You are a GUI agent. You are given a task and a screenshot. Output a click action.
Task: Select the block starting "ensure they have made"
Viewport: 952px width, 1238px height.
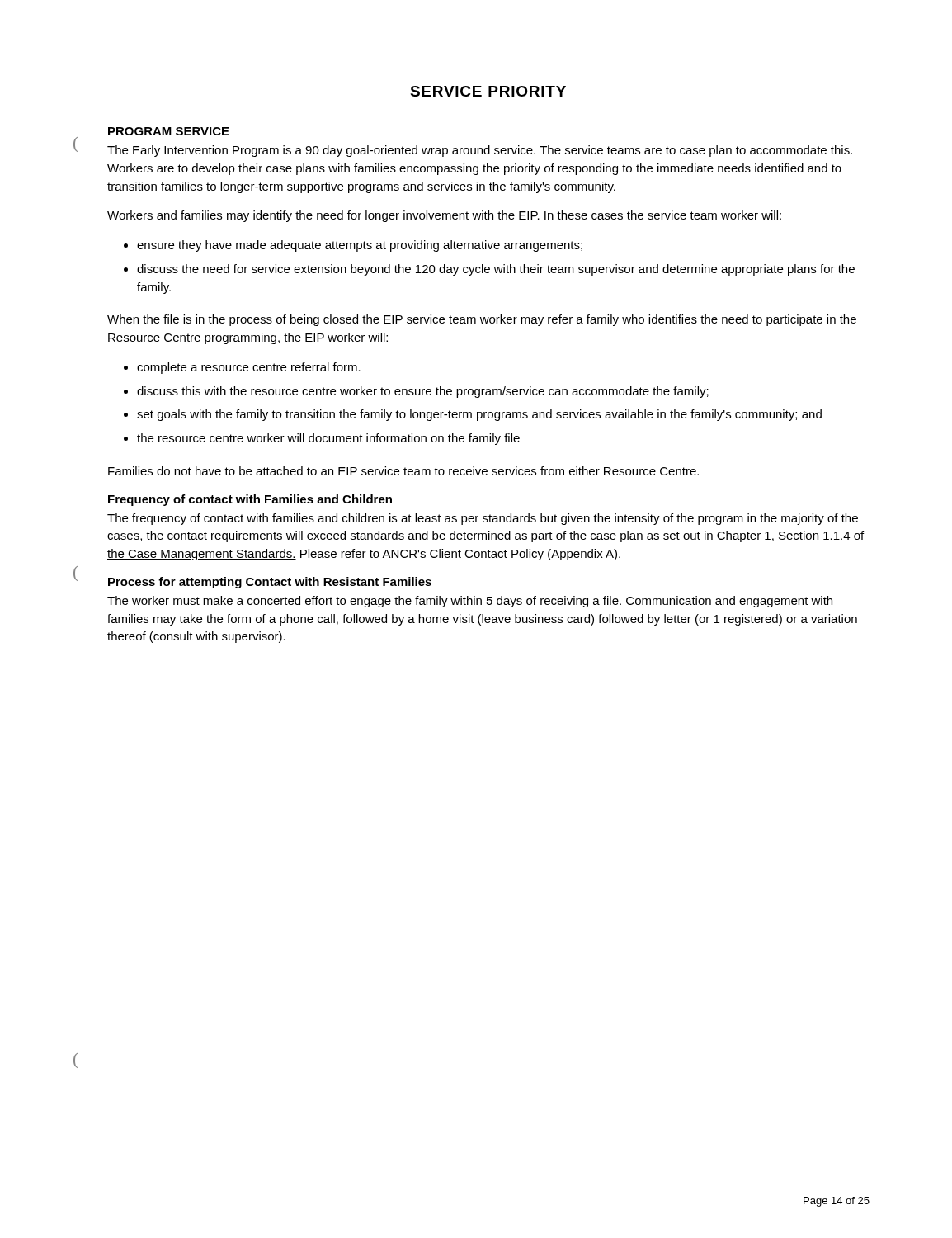coord(360,245)
